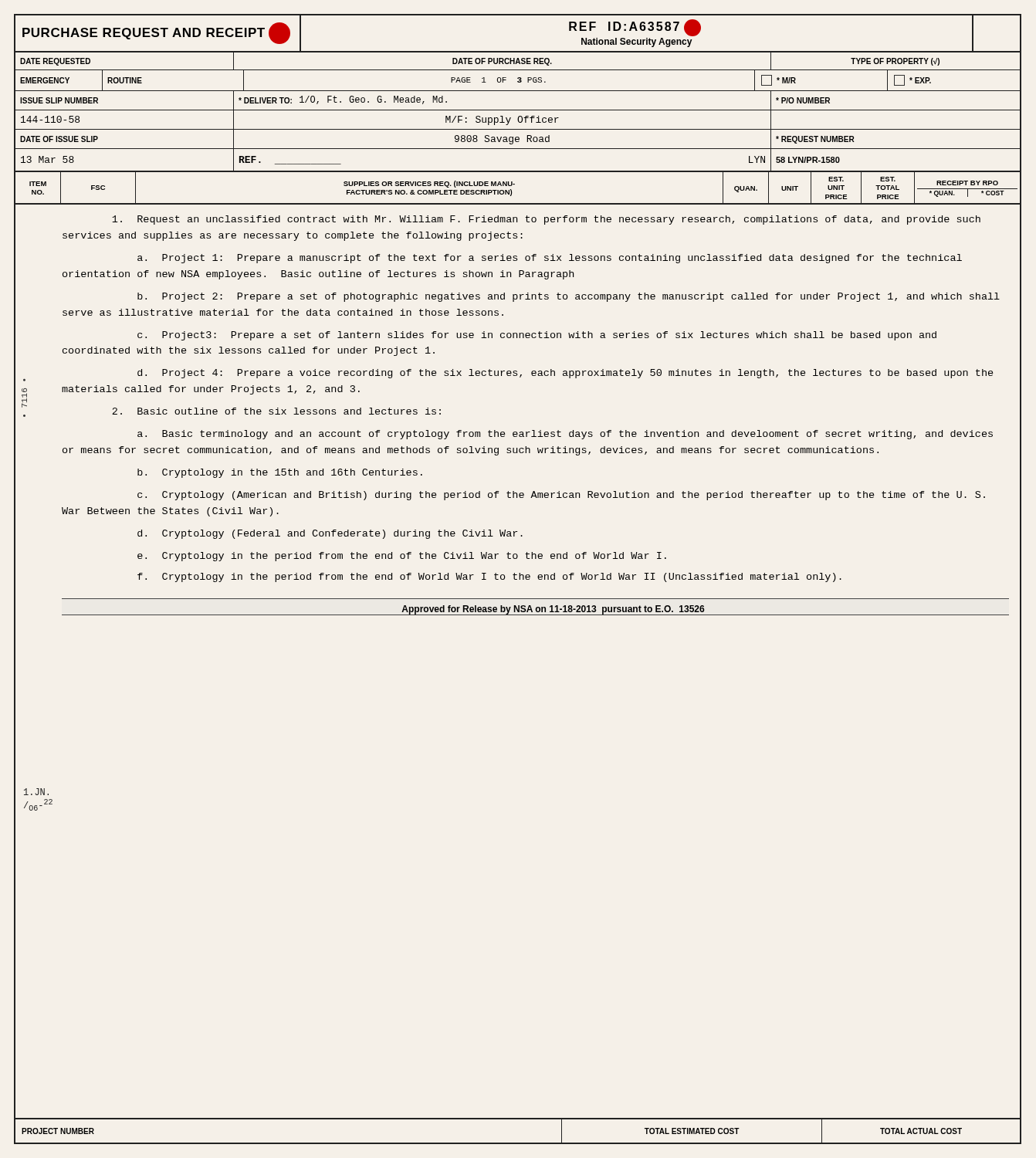Locate the text block with the text "a. Basic terminology and"
This screenshot has width=1036, height=1158.
point(535,443)
